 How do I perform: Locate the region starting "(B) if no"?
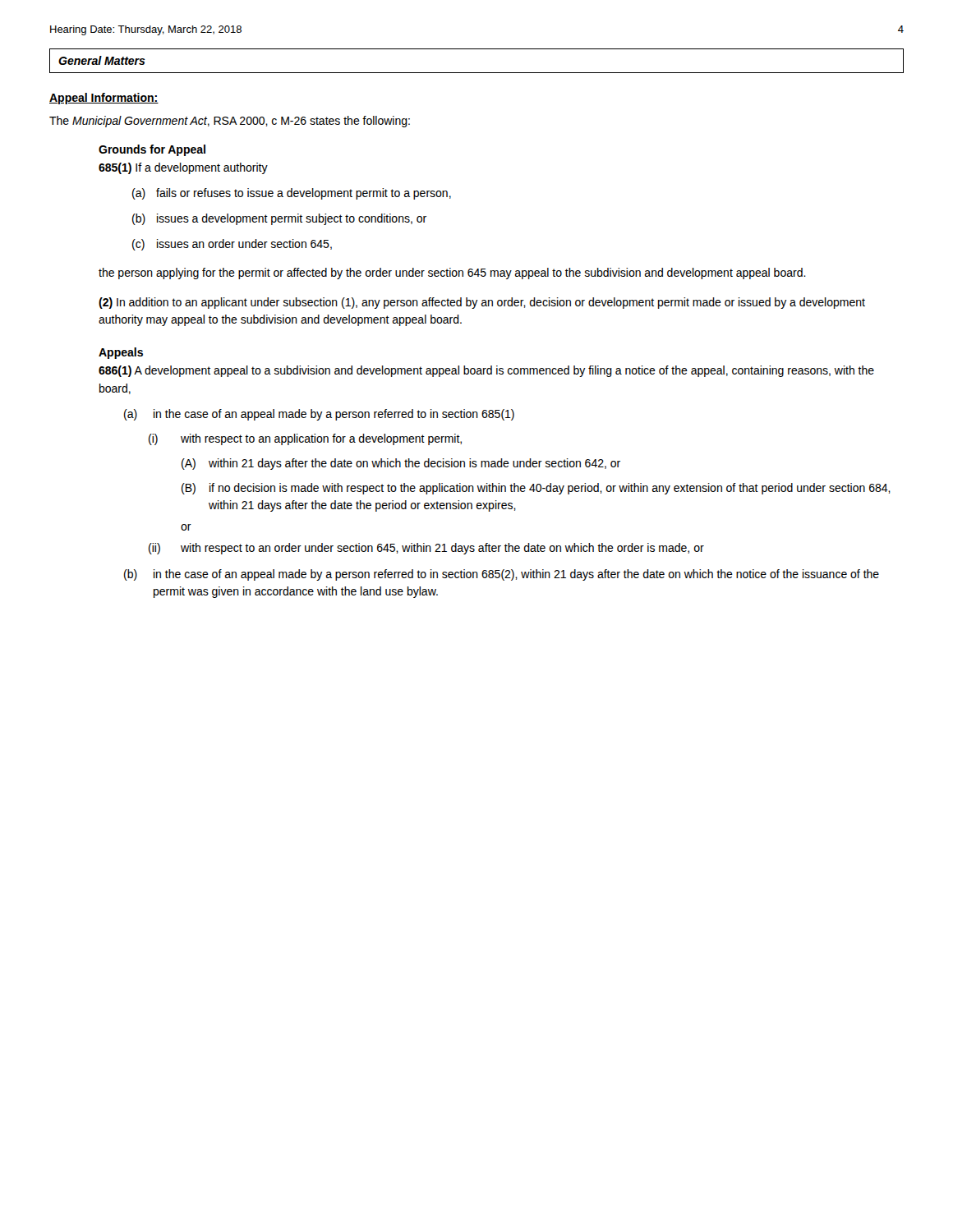542,497
